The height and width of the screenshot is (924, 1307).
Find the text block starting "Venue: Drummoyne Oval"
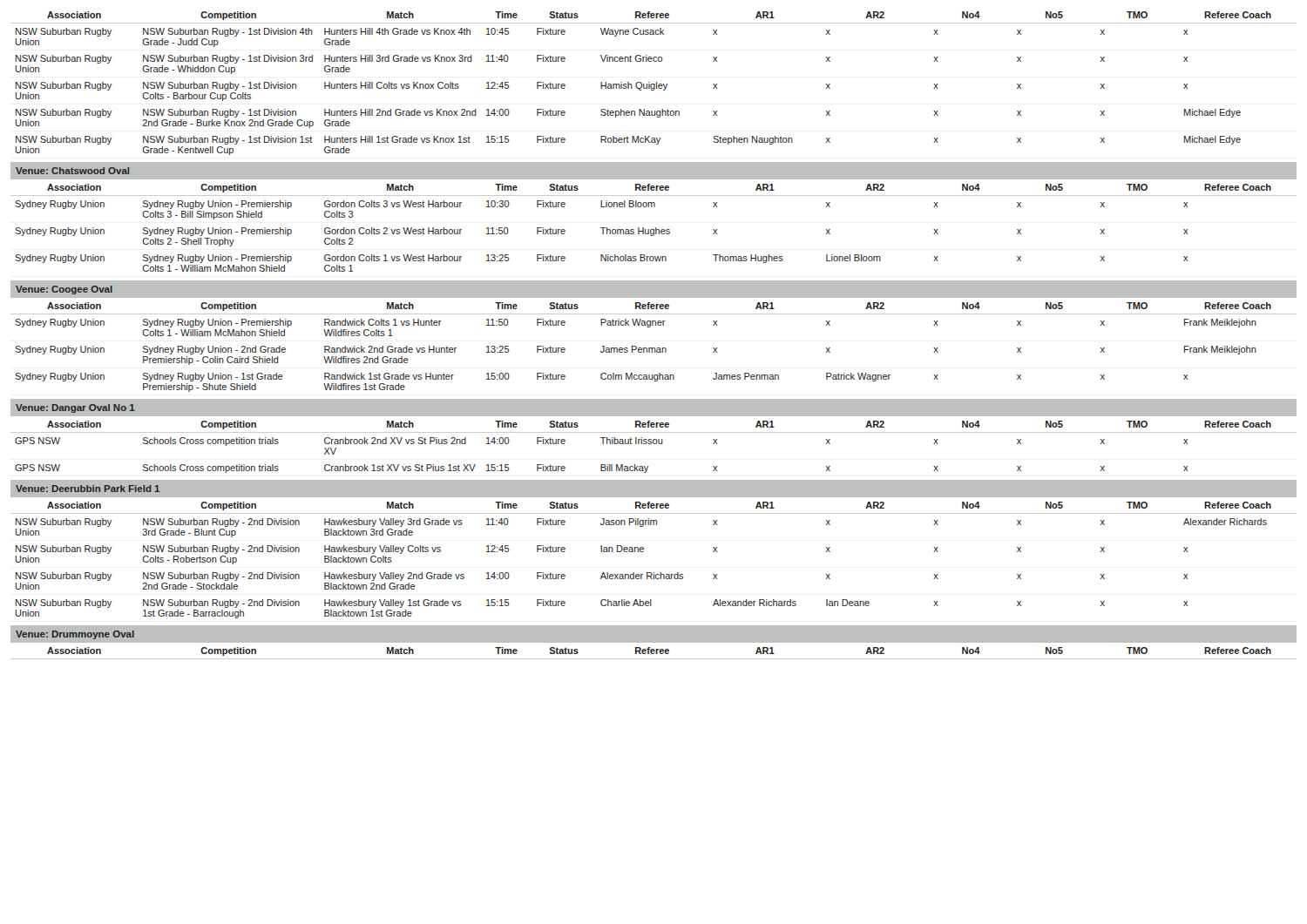(75, 634)
